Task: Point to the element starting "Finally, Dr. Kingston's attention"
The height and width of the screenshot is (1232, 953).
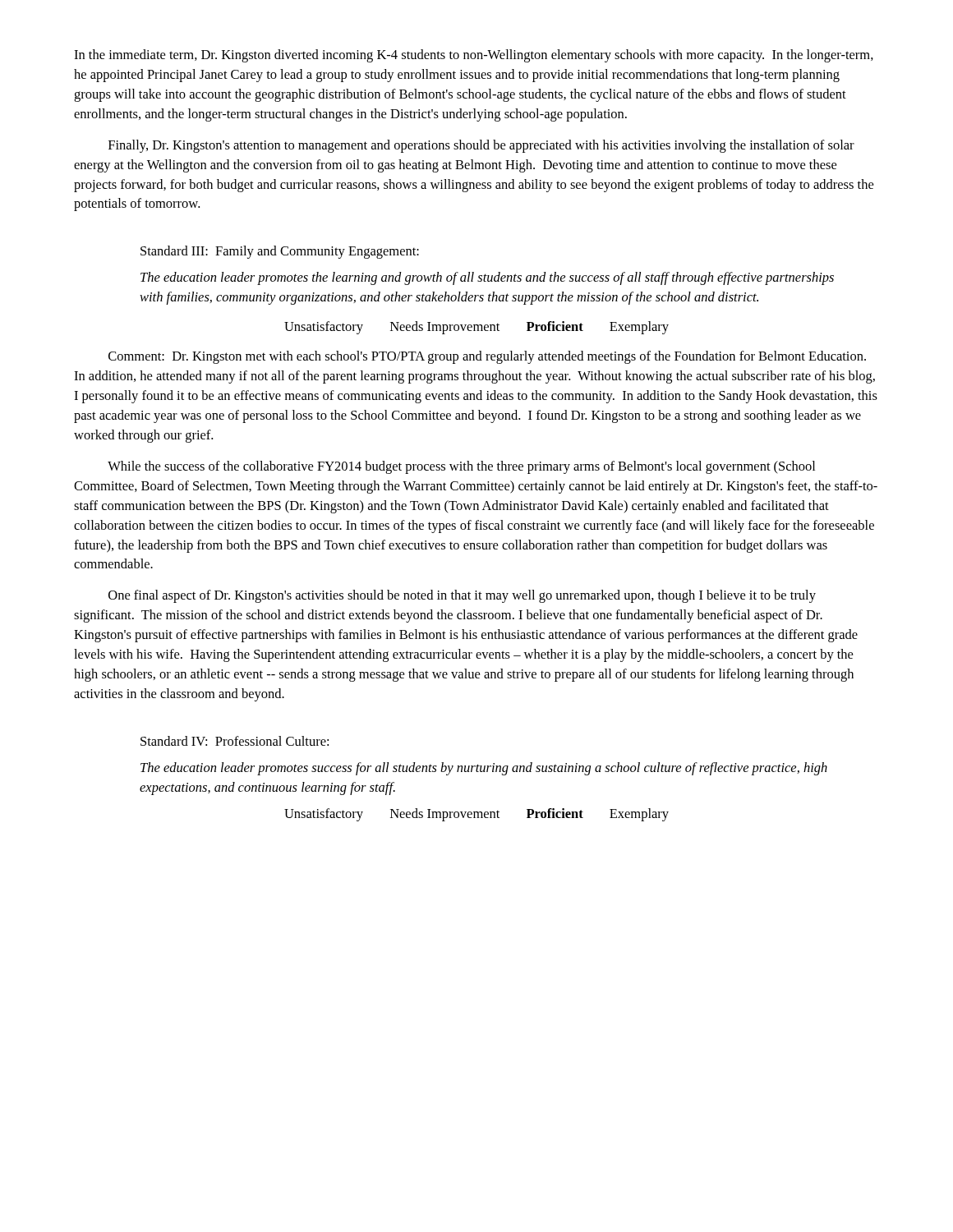Action: (x=474, y=174)
